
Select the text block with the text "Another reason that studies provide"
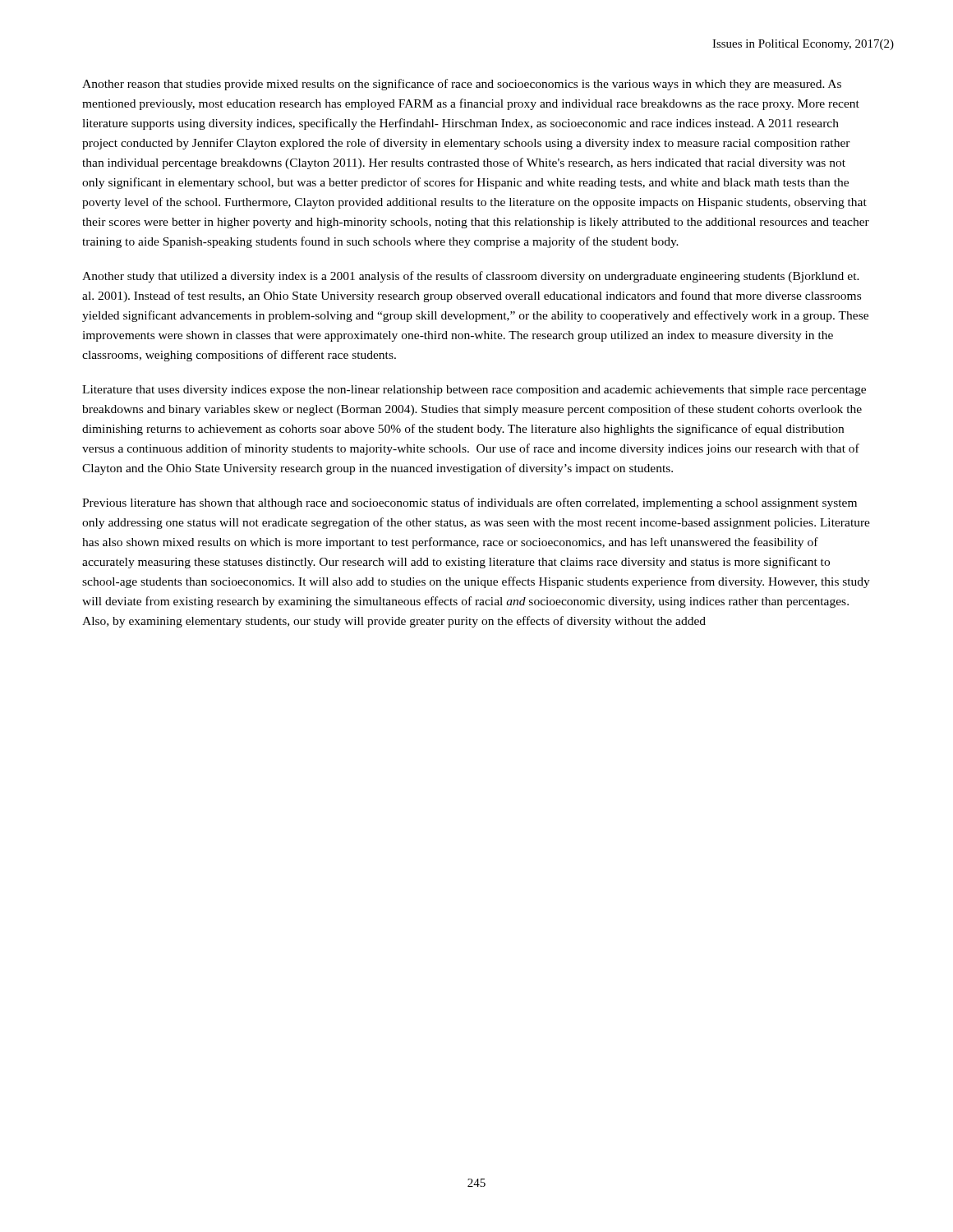[476, 162]
